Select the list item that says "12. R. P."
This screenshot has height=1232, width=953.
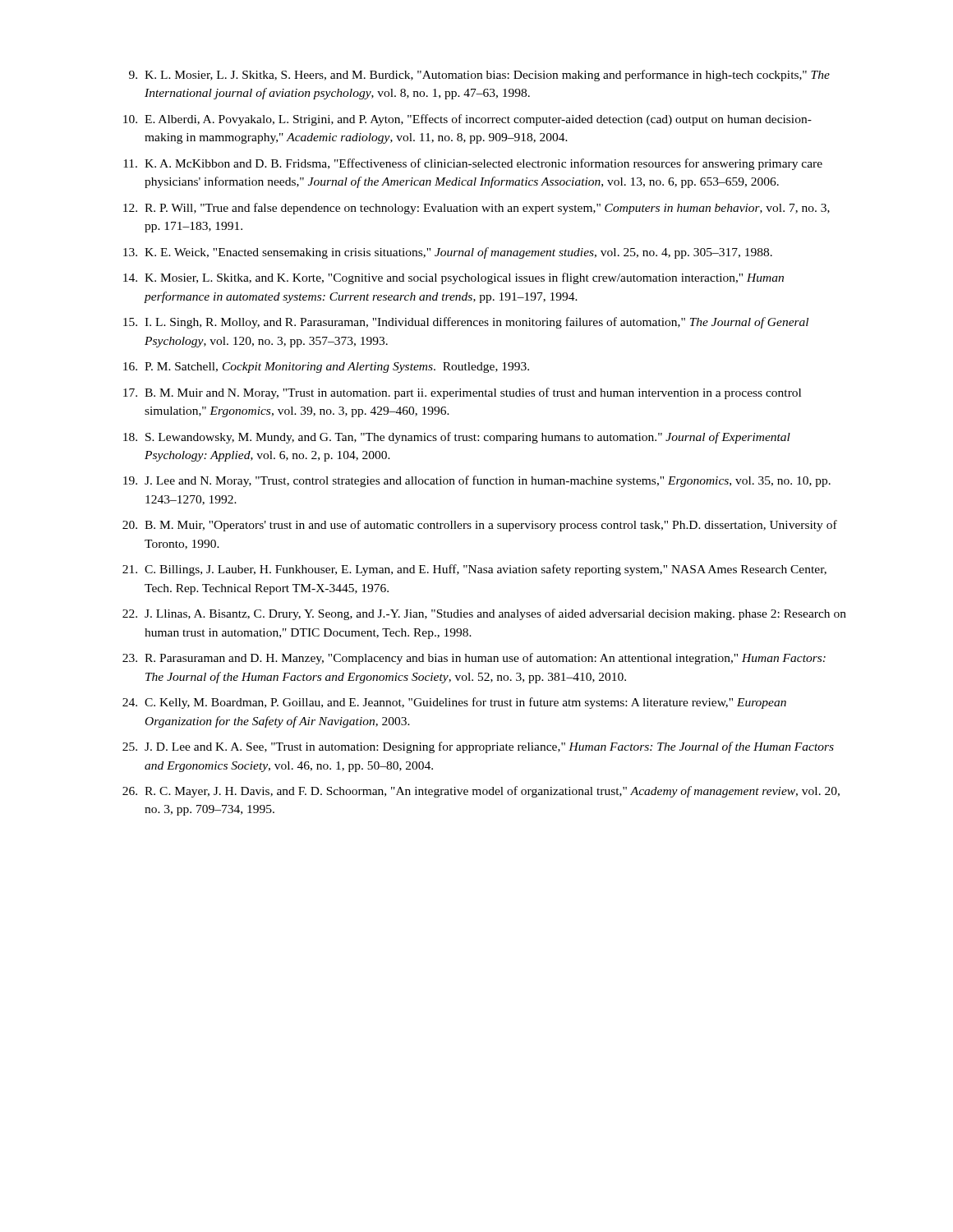tap(476, 217)
